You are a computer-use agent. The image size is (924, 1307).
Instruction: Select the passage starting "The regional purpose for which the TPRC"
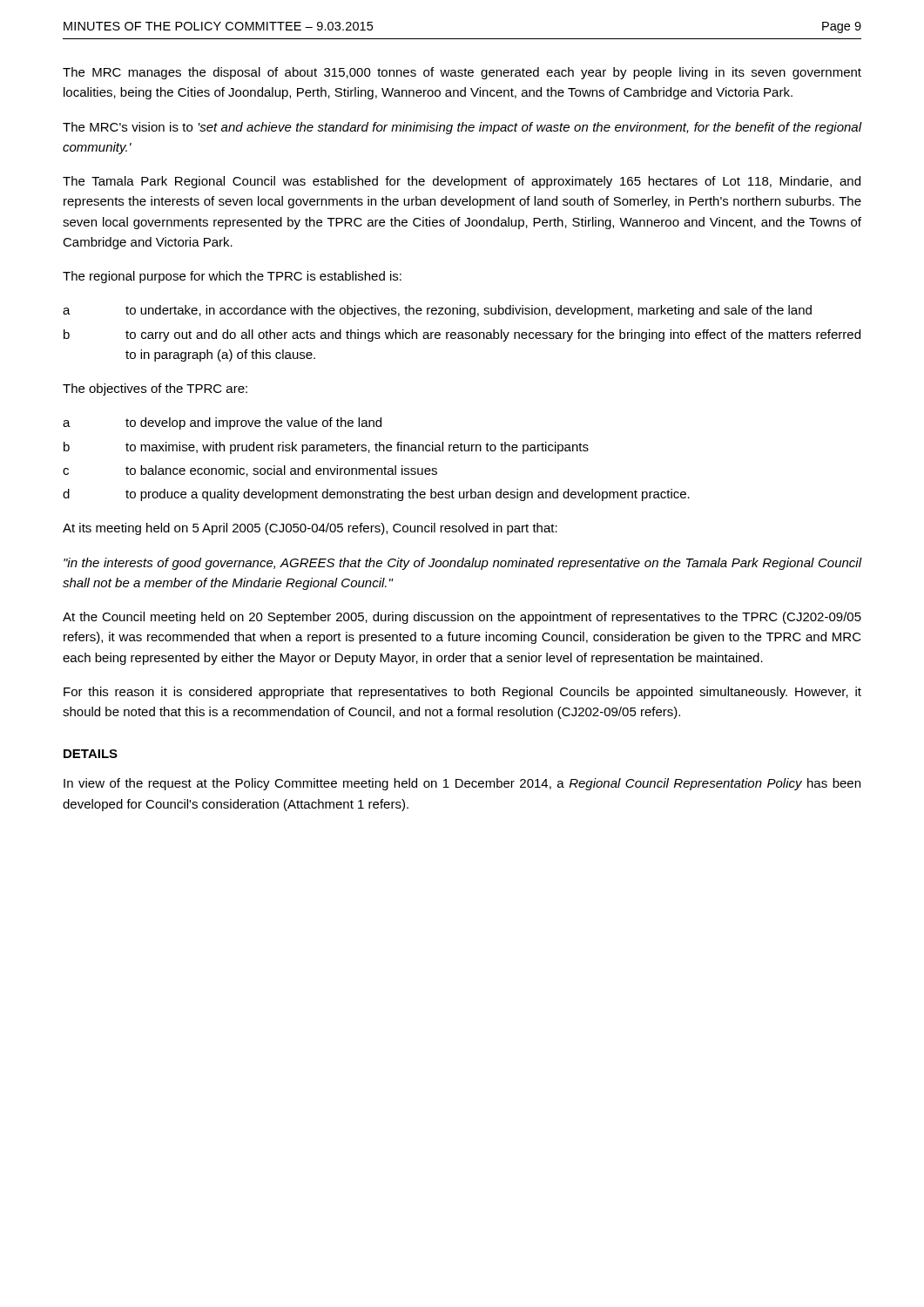pos(233,276)
